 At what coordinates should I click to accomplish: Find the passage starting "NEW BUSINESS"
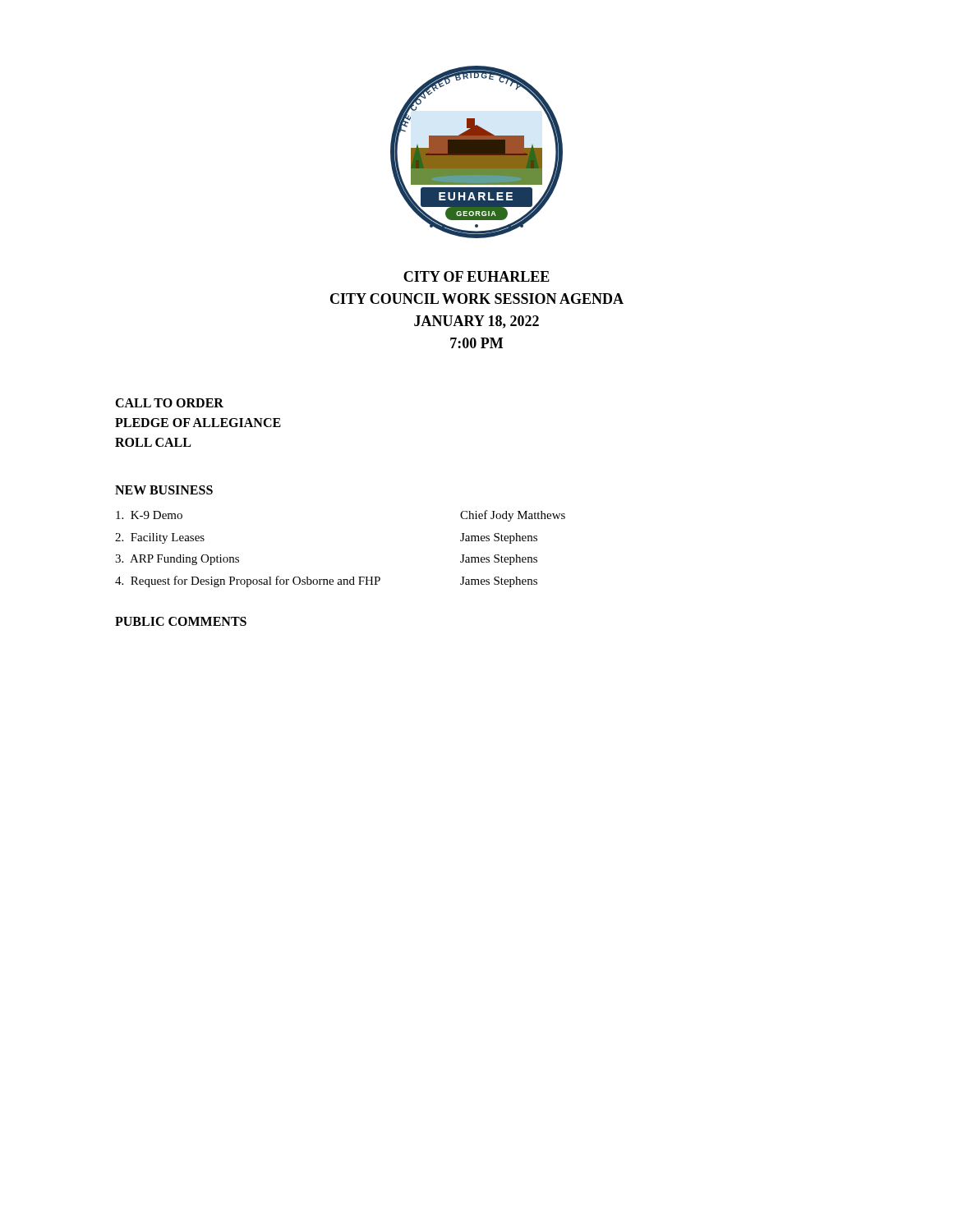point(164,490)
